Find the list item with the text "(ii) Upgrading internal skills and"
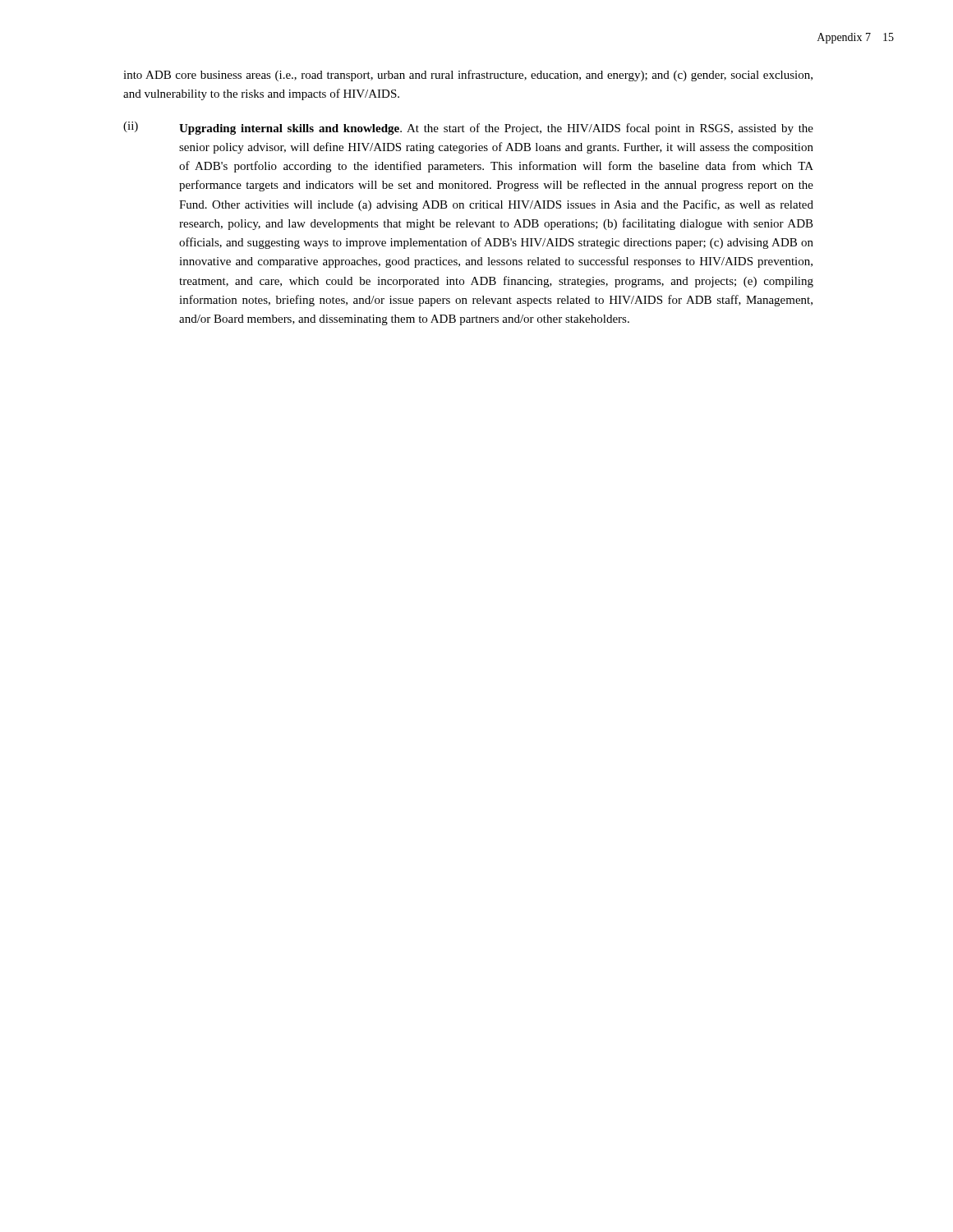Screen dimensions: 1232x953 468,224
